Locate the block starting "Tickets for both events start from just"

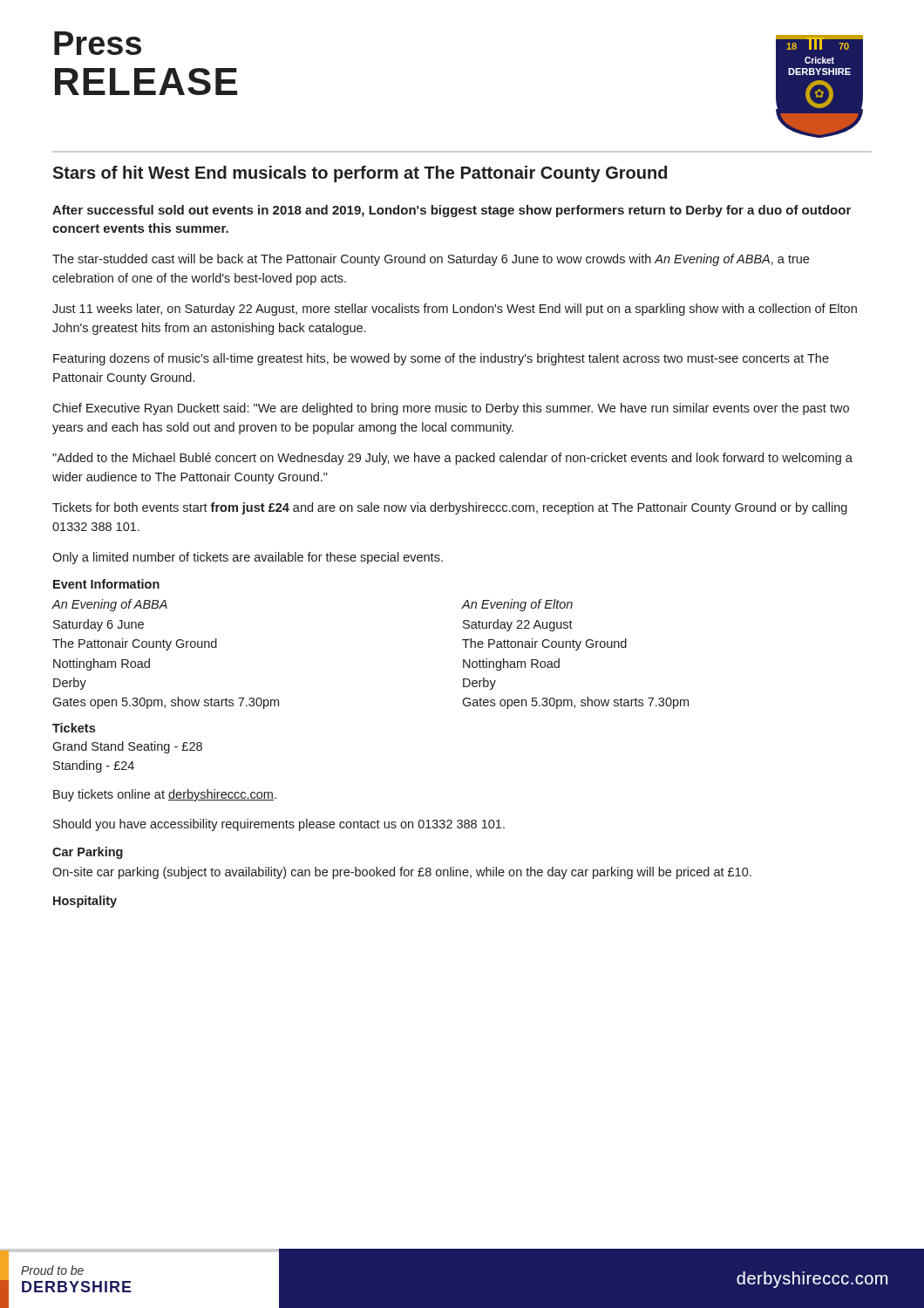pyautogui.click(x=450, y=517)
